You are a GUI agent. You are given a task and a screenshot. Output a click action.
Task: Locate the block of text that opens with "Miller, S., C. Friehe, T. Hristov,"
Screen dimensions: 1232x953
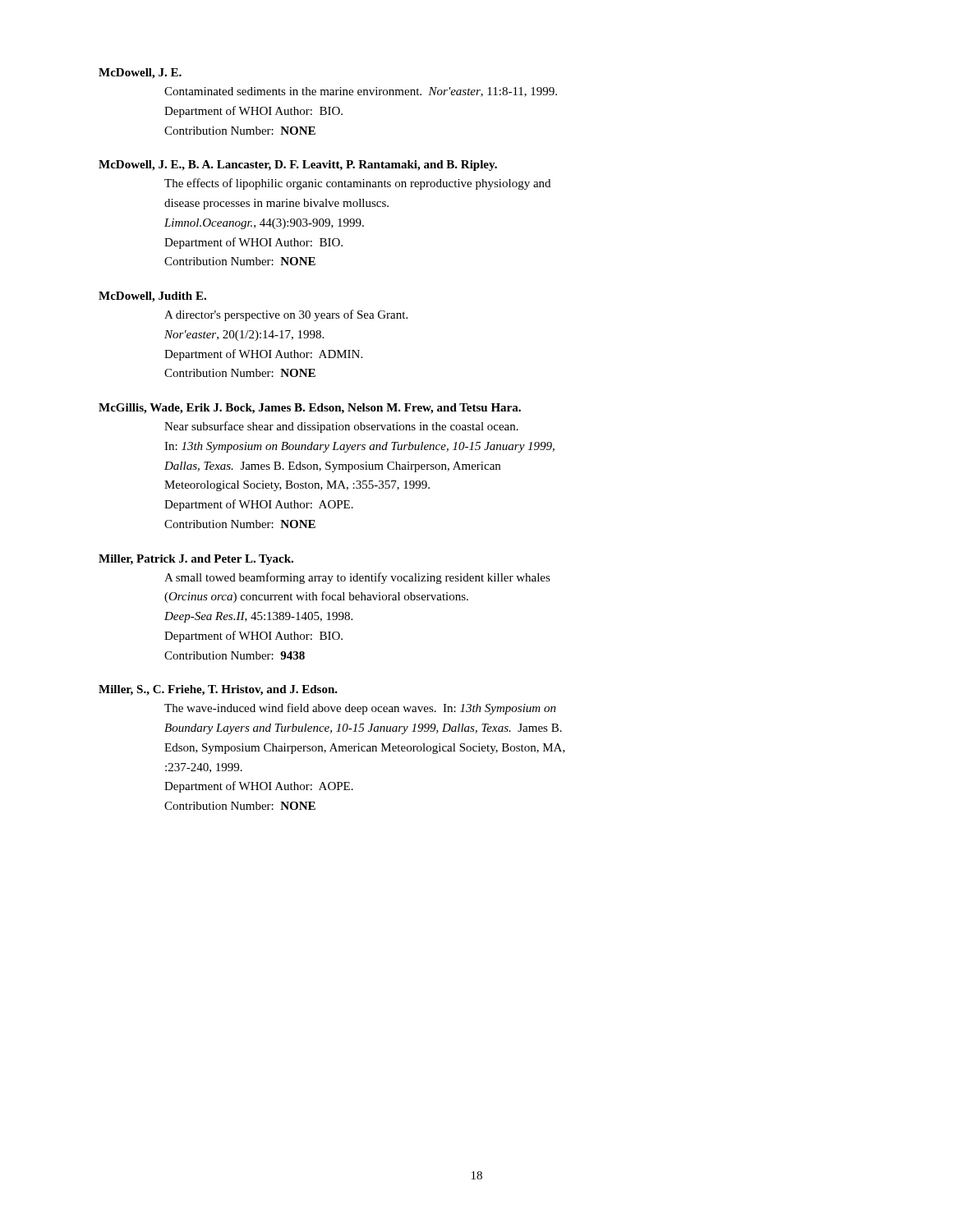click(x=476, y=749)
